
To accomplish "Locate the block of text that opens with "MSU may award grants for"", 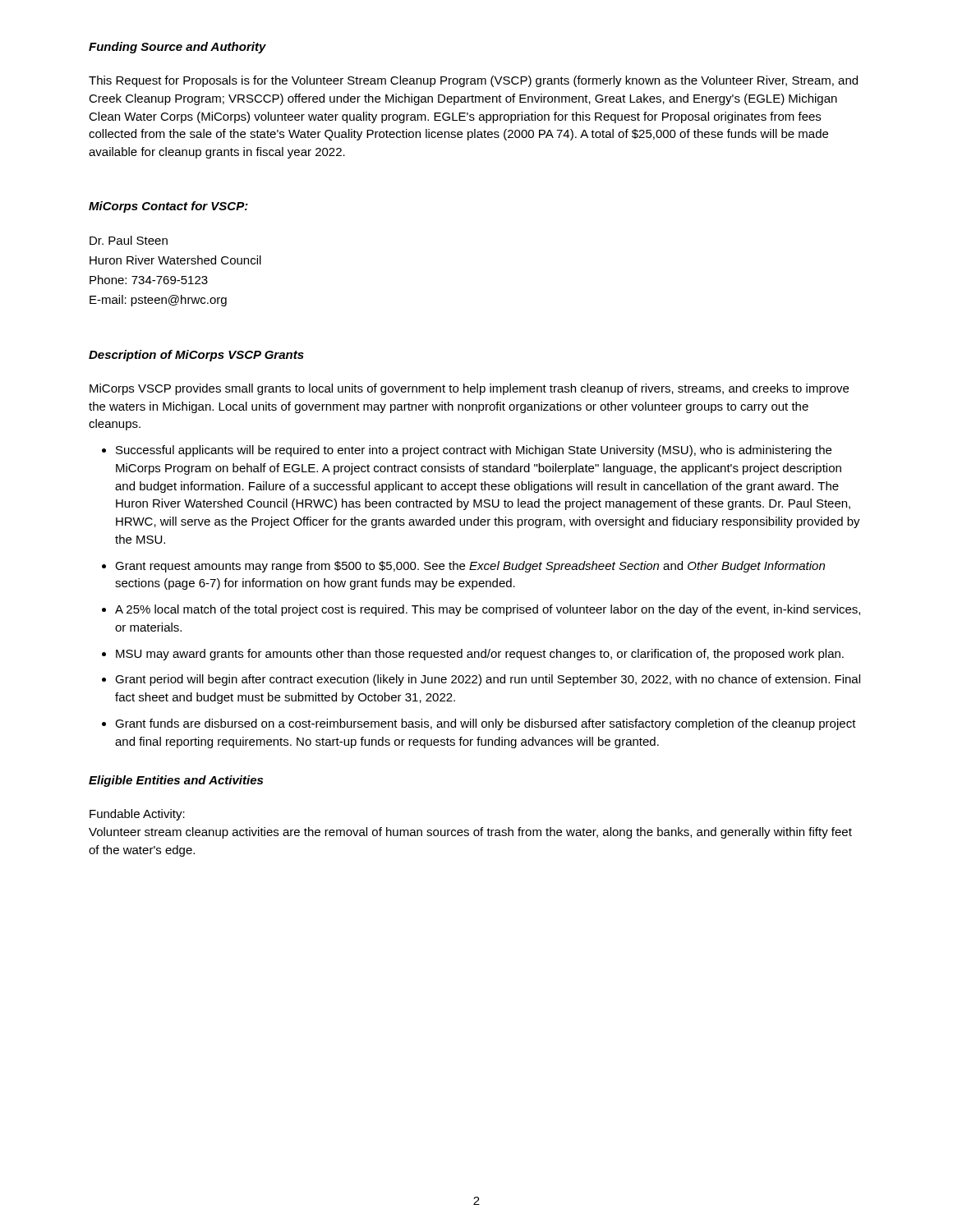I will coord(480,653).
